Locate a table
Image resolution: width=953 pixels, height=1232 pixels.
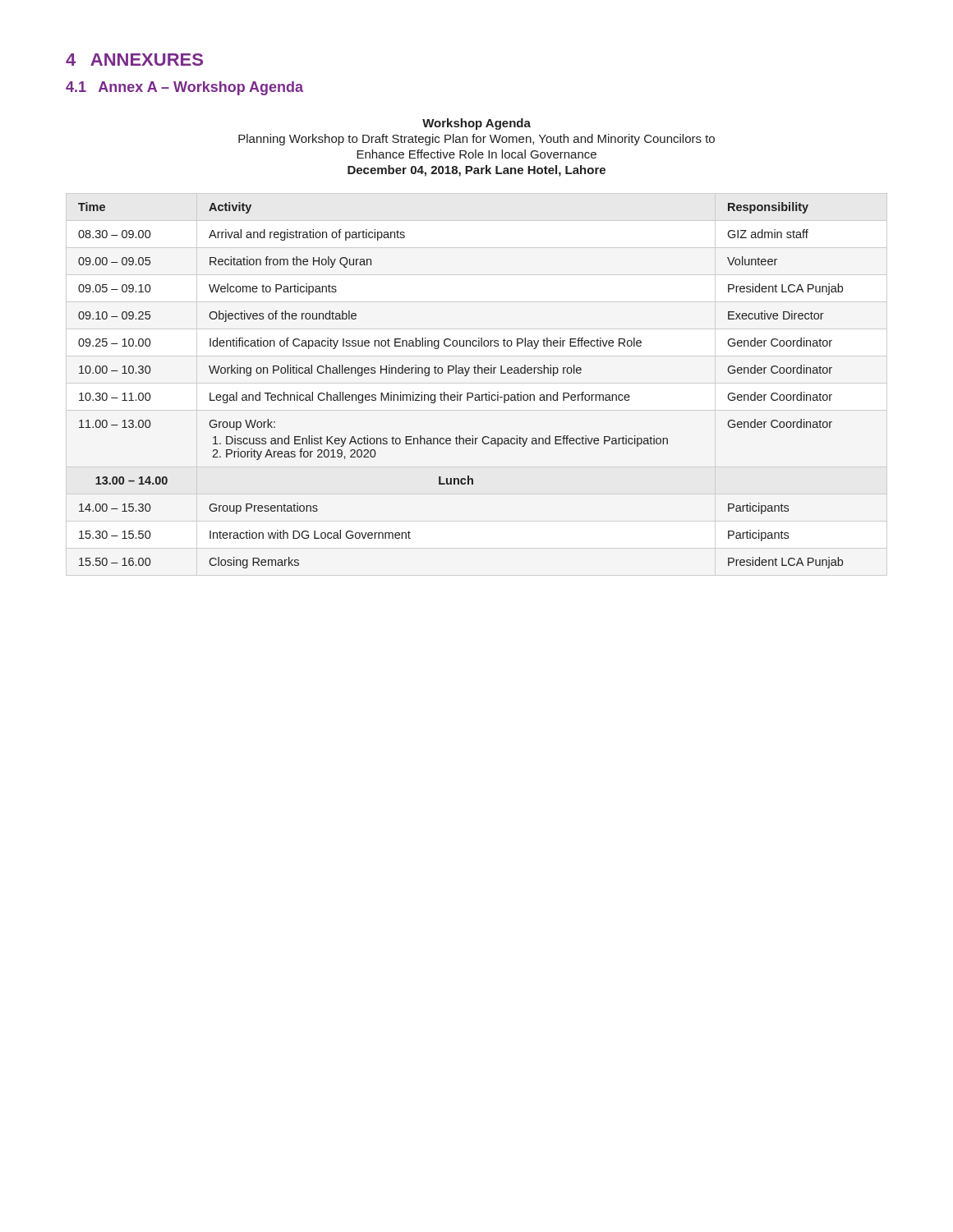tap(476, 384)
